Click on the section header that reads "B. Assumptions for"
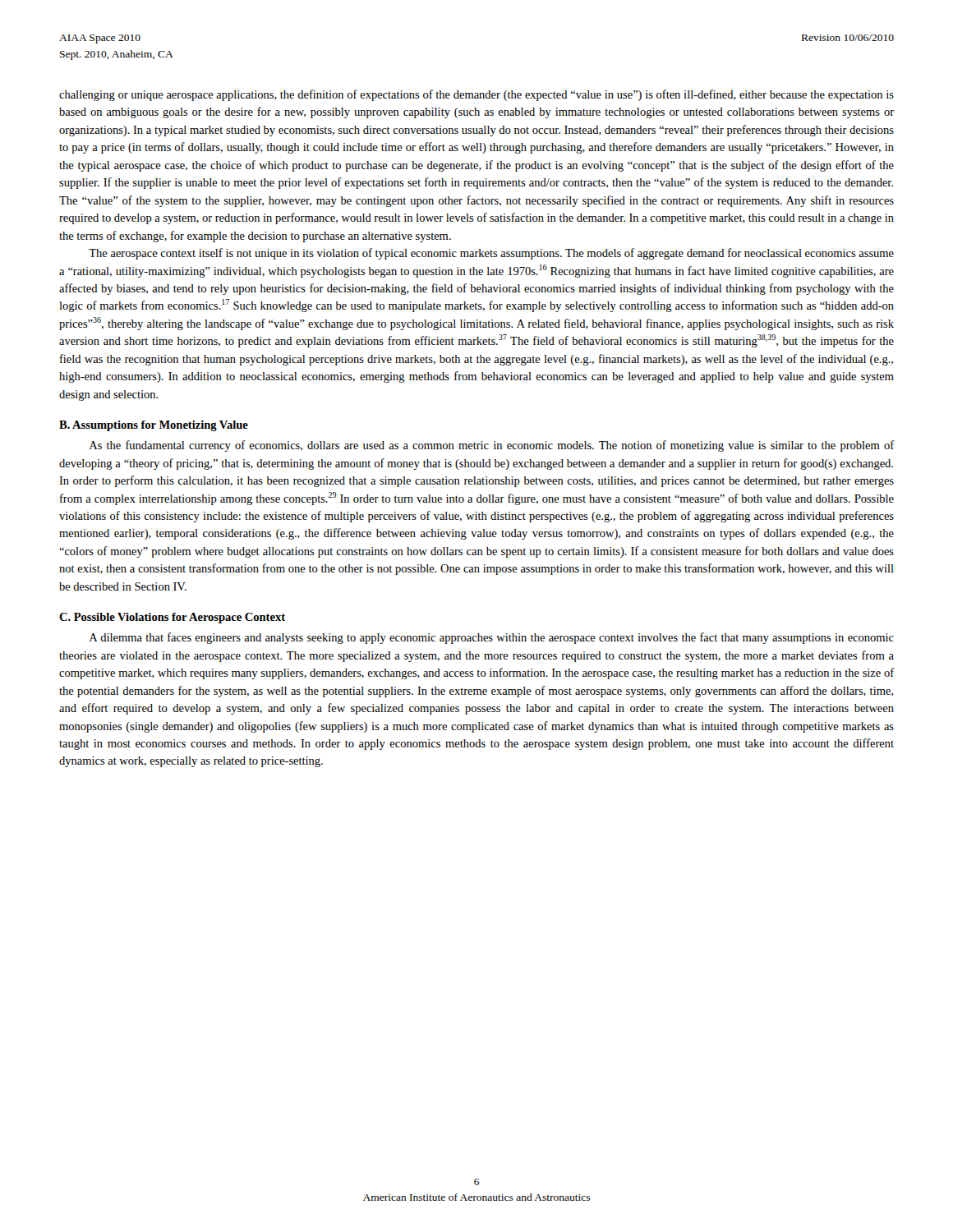This screenshot has width=953, height=1232. pyautogui.click(x=154, y=425)
